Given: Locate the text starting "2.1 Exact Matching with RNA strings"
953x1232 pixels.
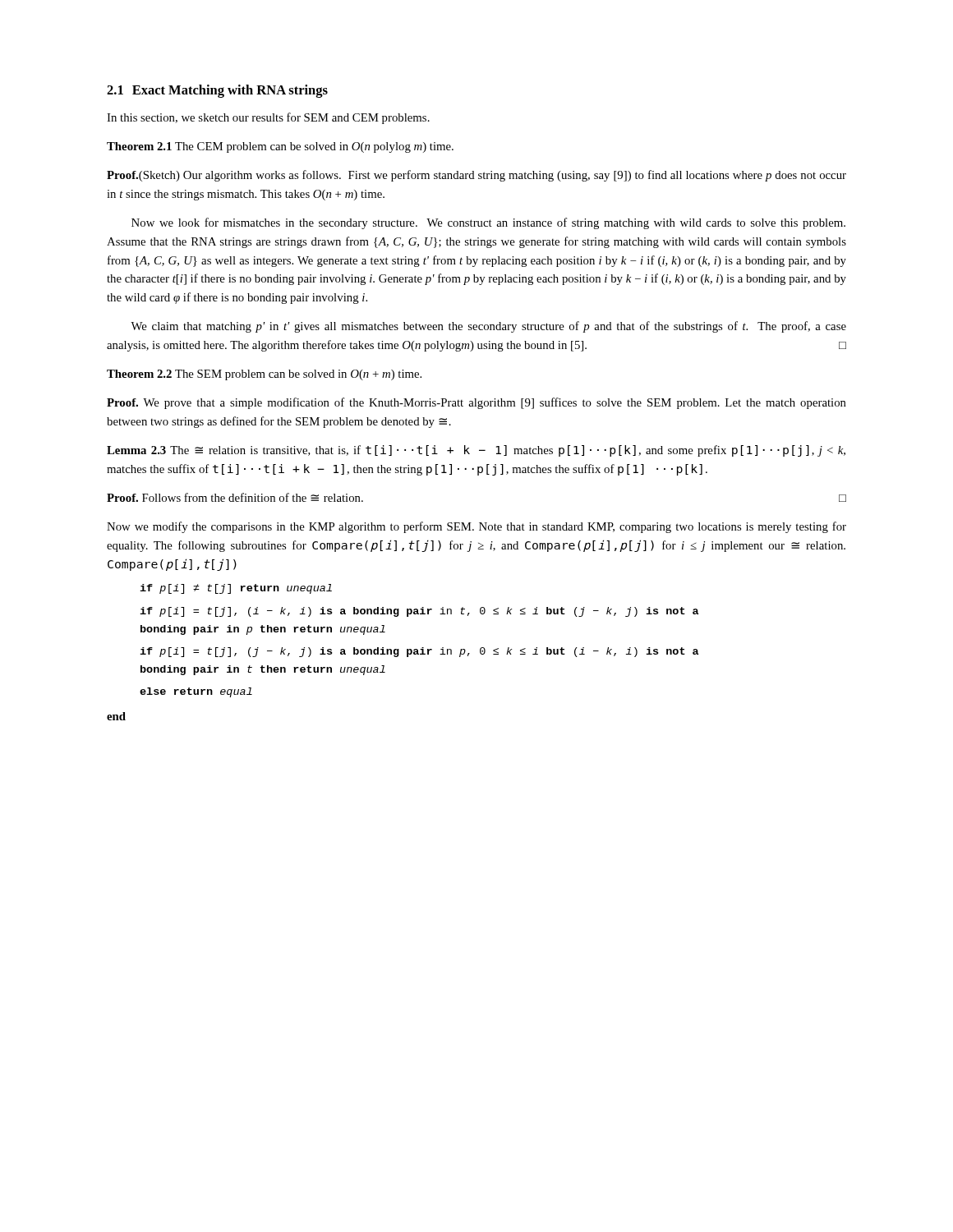Looking at the screenshot, I should (x=217, y=90).
